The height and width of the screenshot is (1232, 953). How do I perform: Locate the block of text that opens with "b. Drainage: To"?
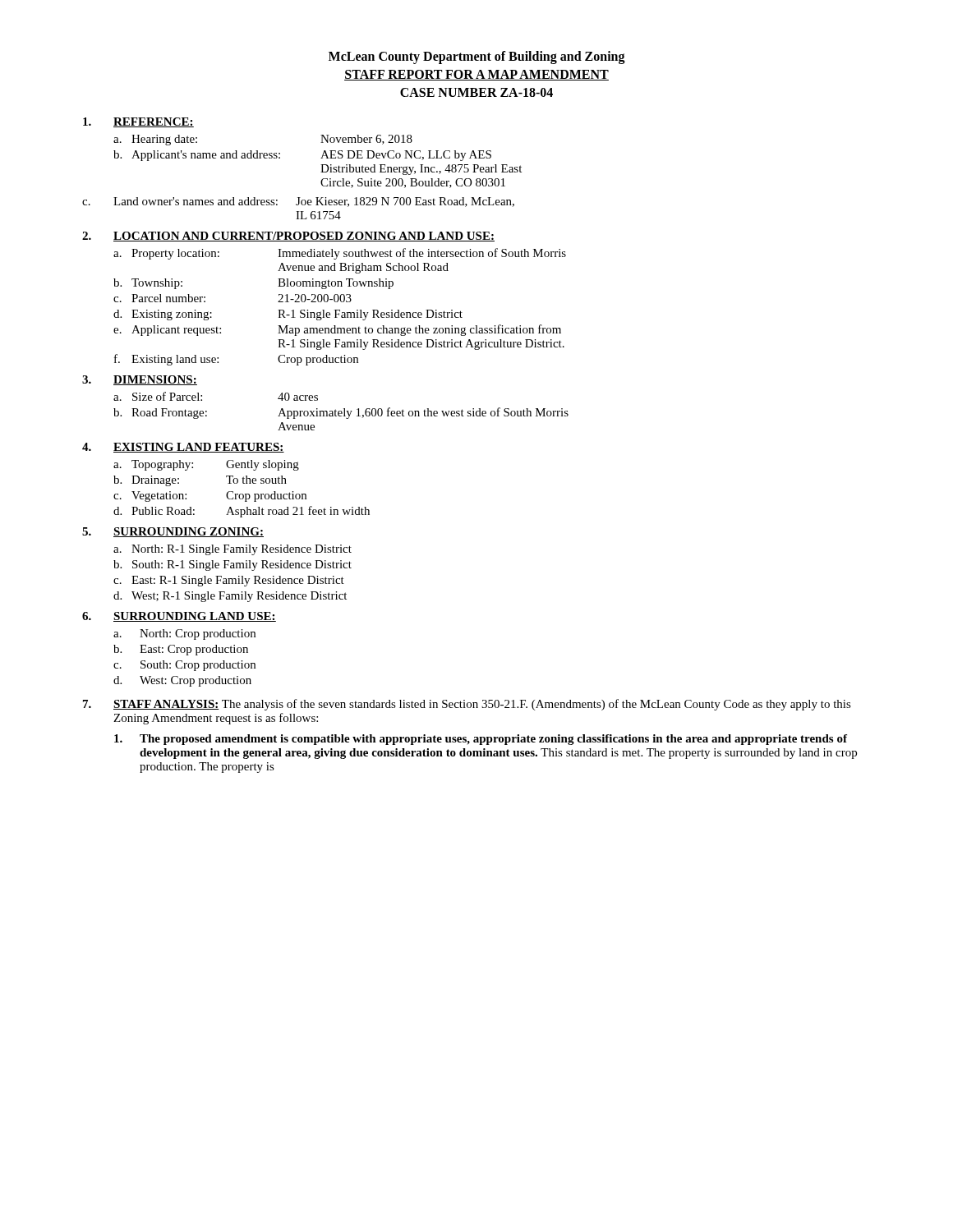tap(152, 481)
